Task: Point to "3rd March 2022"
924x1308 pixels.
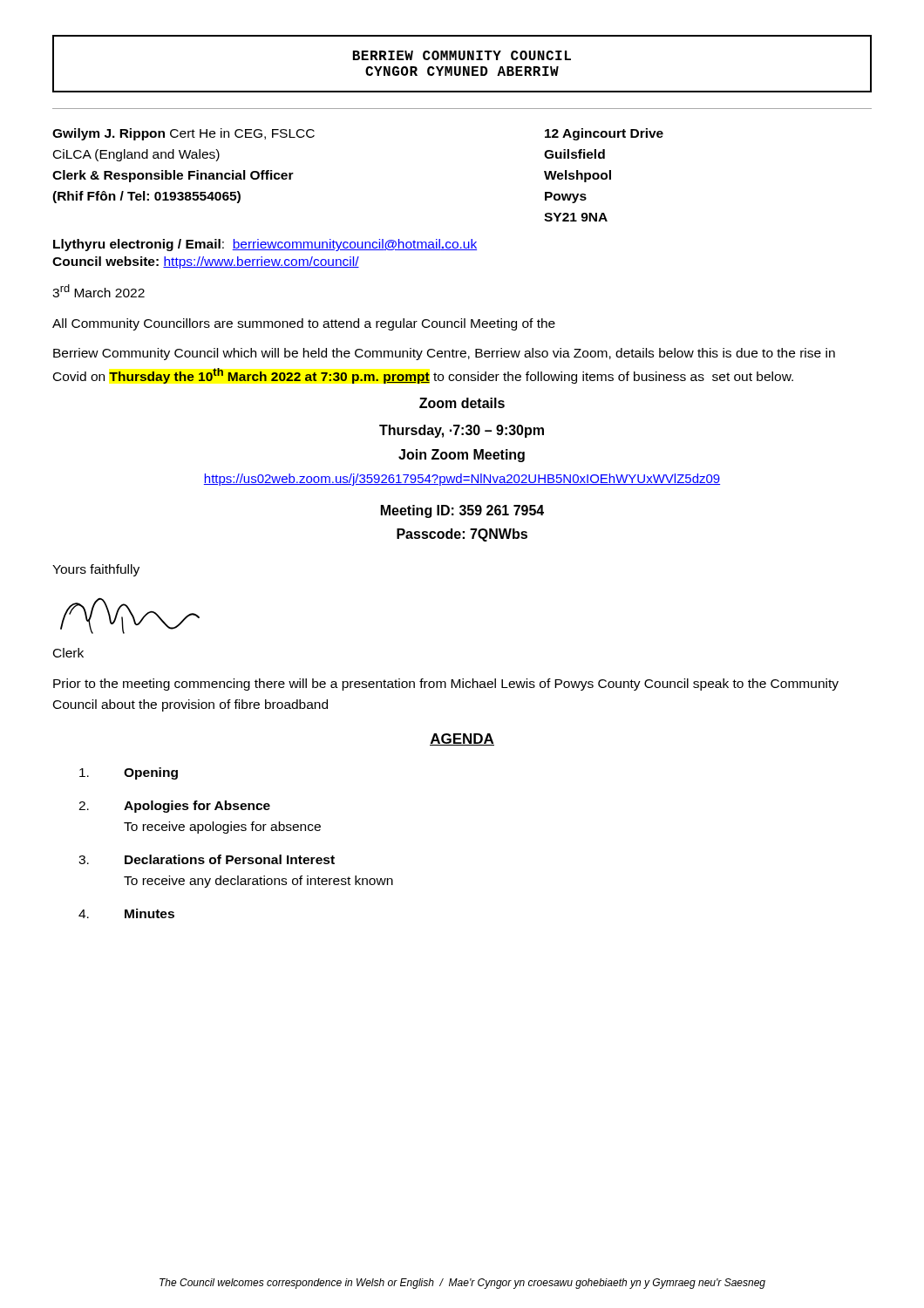Action: pyautogui.click(x=99, y=291)
